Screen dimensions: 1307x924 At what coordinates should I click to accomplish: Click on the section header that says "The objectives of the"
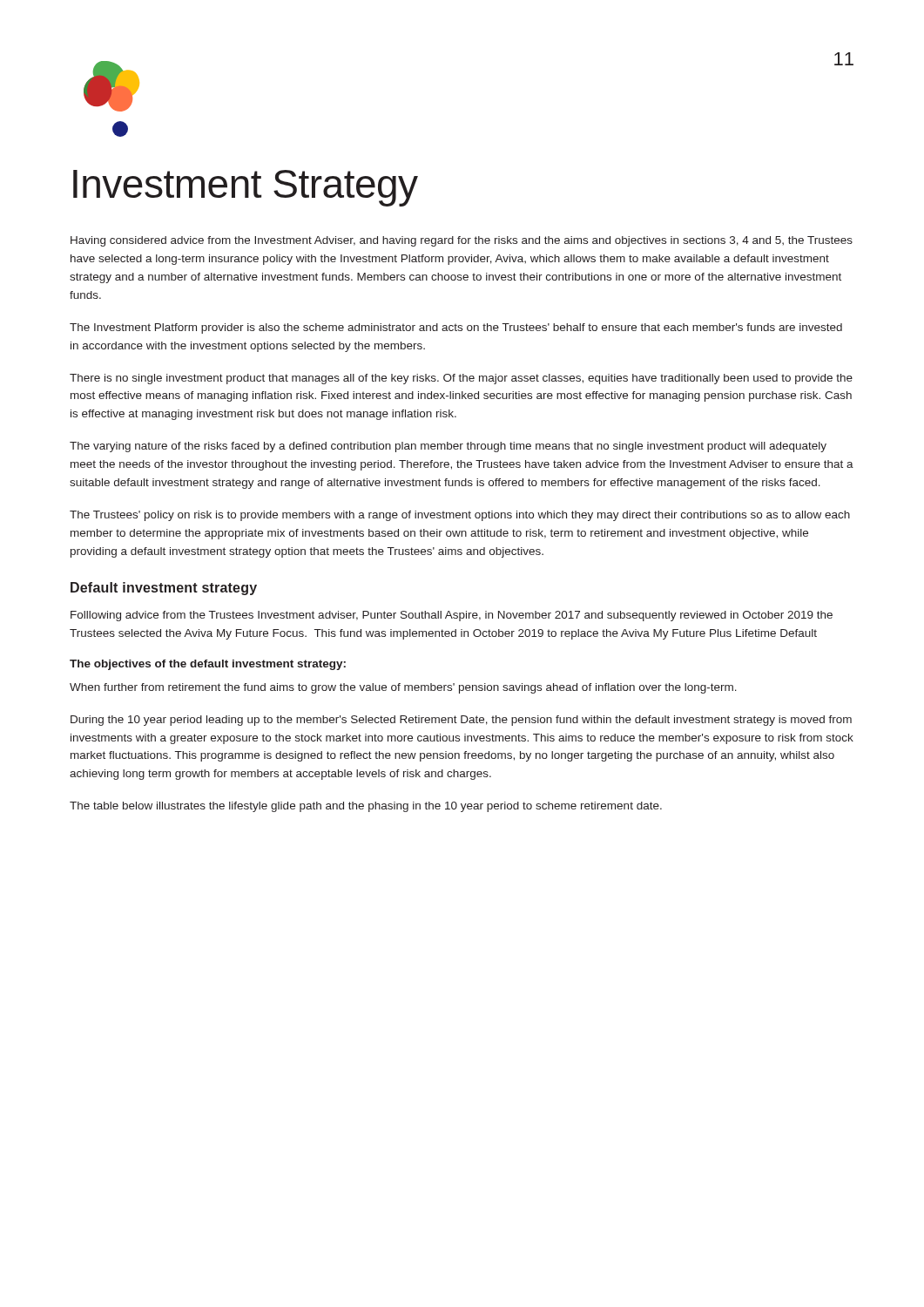[208, 663]
